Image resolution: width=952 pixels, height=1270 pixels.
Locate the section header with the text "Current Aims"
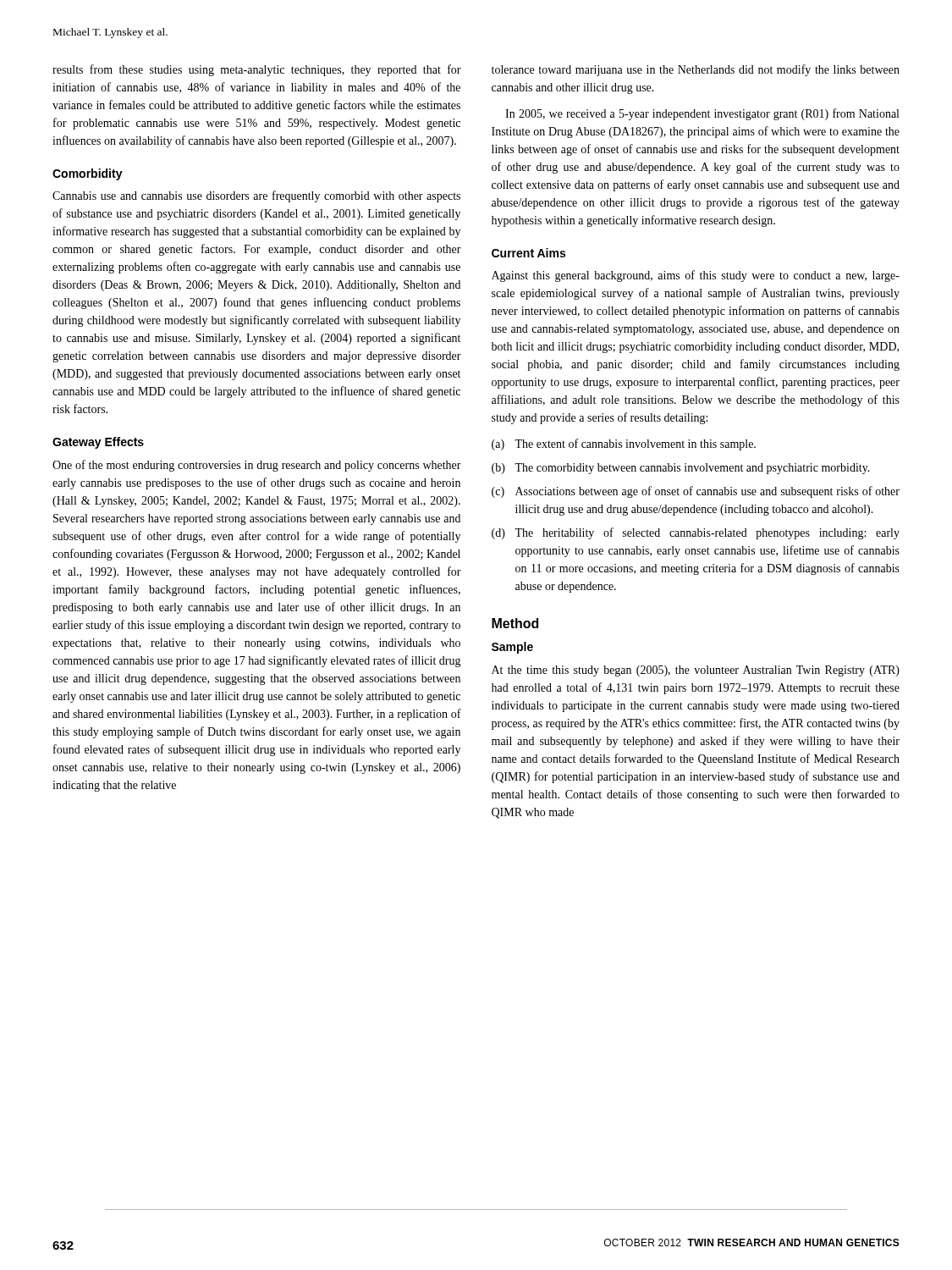pos(529,253)
